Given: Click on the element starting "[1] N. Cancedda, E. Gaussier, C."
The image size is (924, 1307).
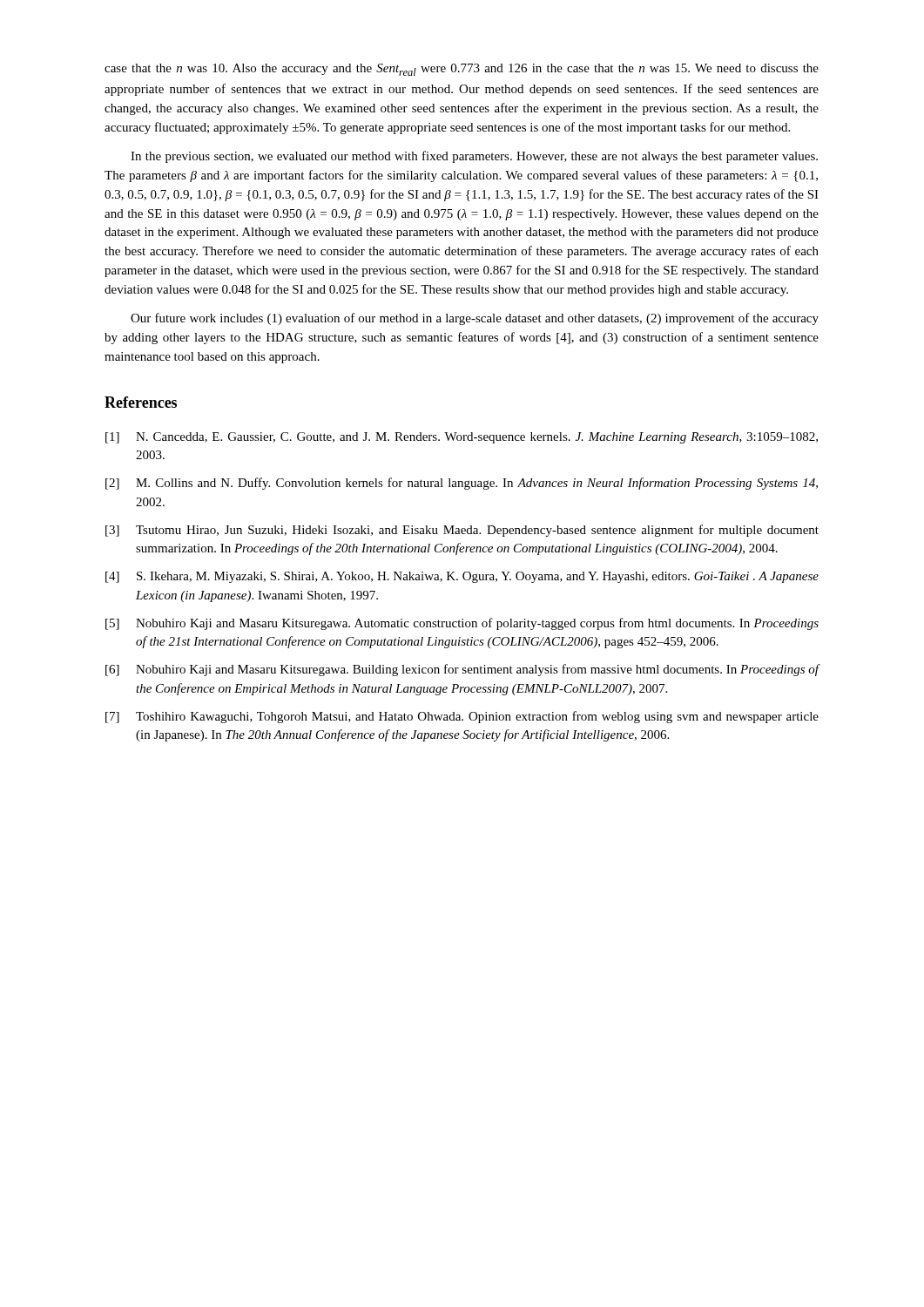Looking at the screenshot, I should tap(462, 446).
